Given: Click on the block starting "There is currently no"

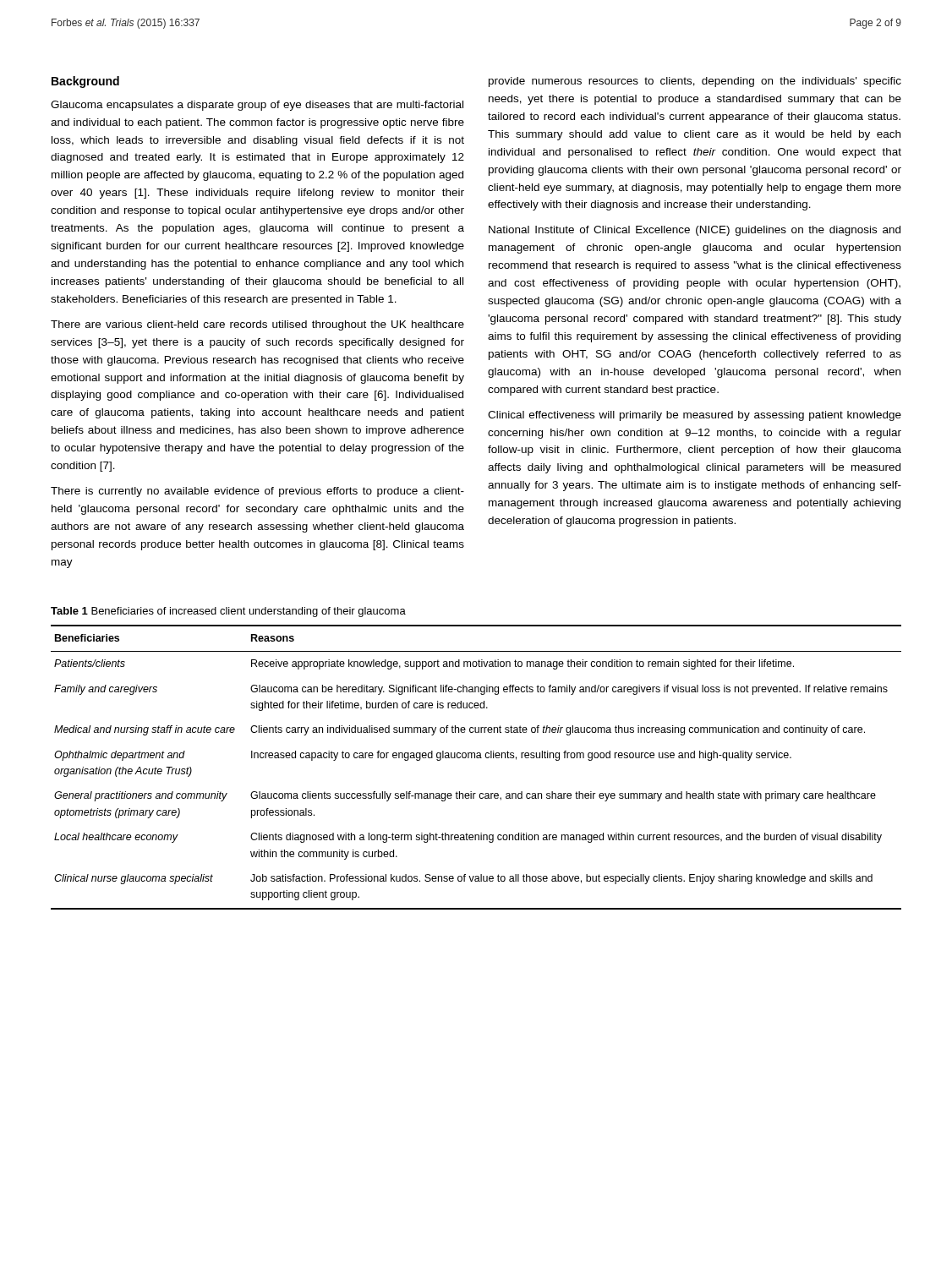Looking at the screenshot, I should click(x=257, y=527).
